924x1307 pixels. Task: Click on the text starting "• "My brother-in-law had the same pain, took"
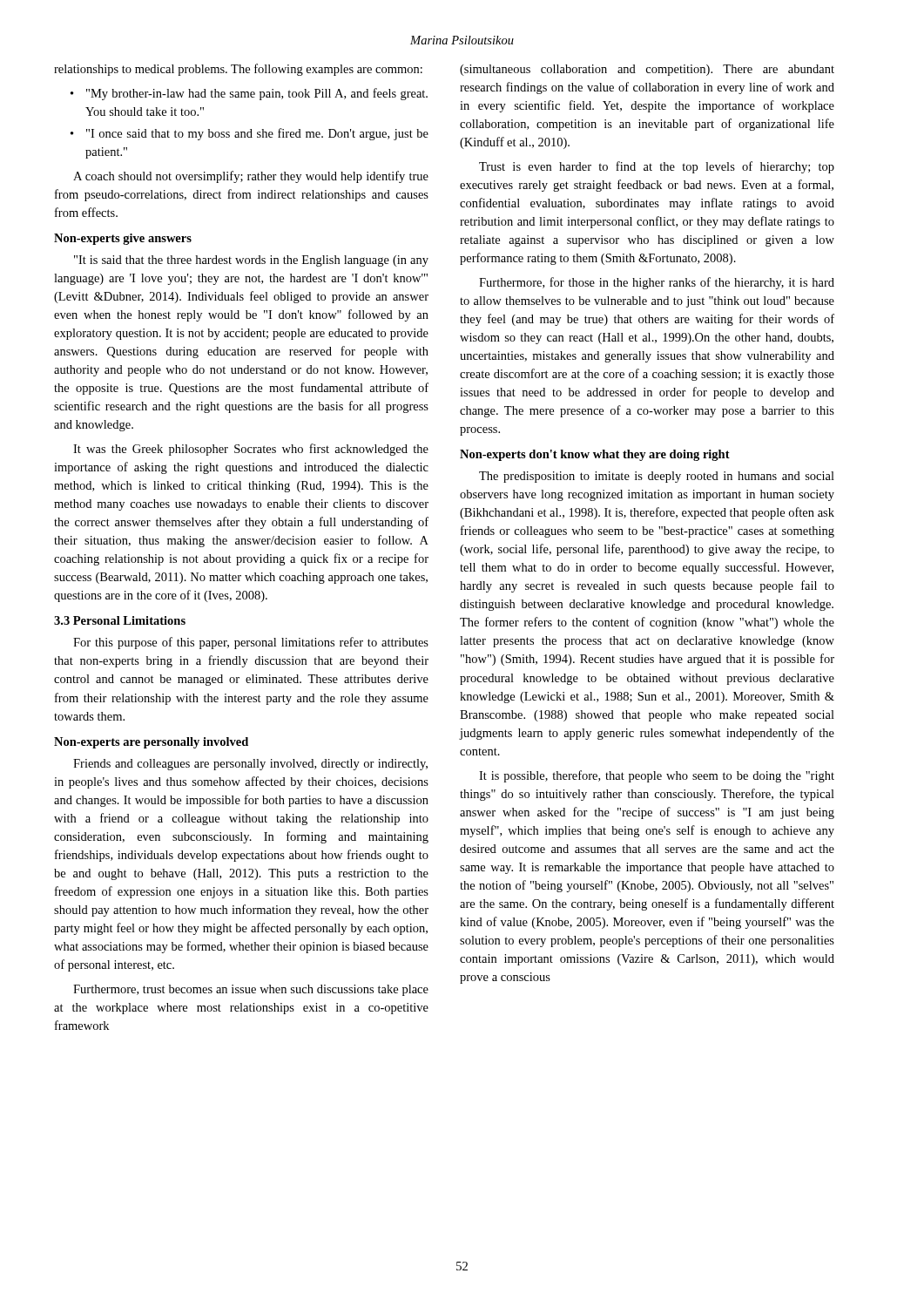coord(241,103)
